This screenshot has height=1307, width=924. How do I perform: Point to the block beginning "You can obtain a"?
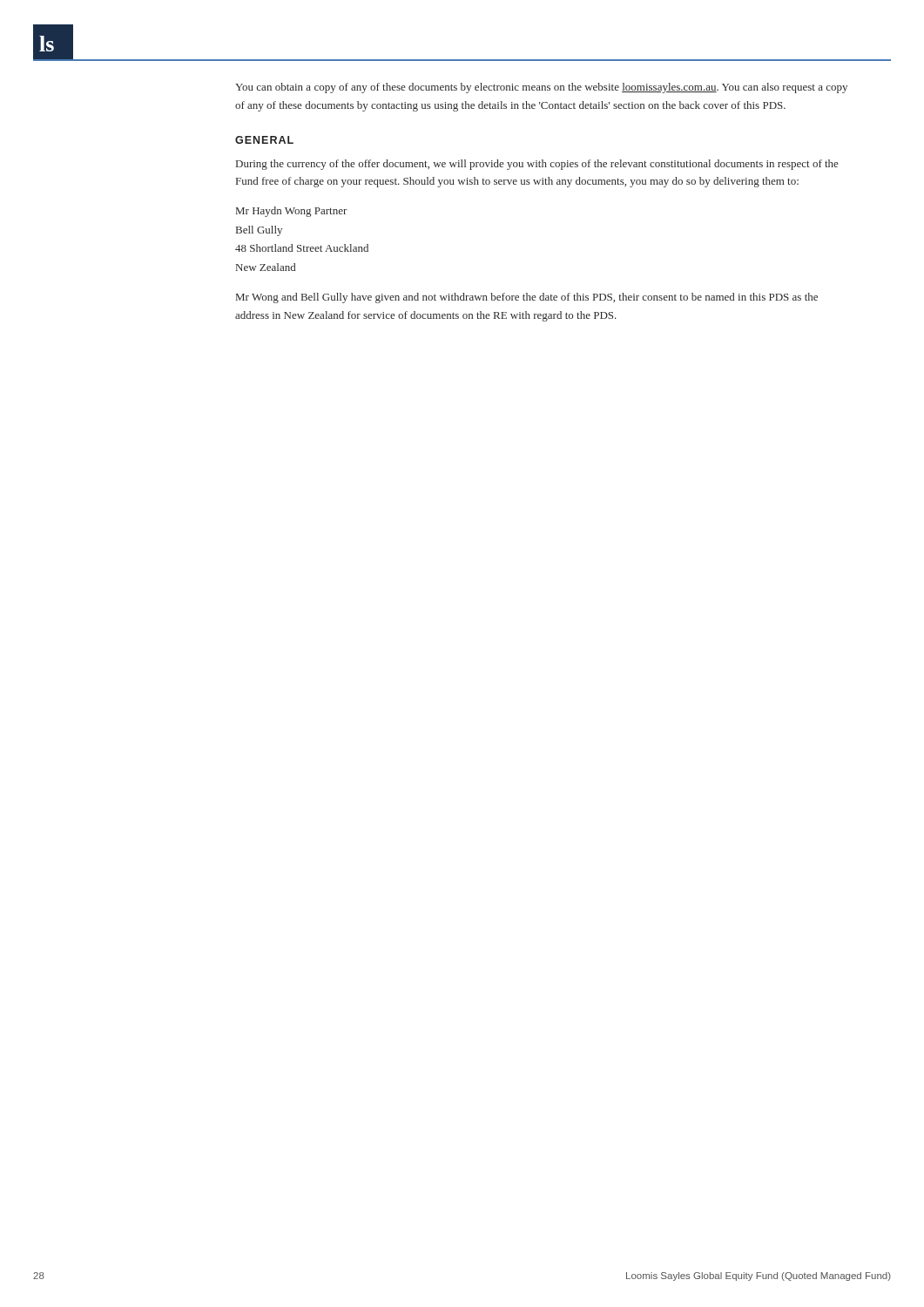tap(541, 96)
